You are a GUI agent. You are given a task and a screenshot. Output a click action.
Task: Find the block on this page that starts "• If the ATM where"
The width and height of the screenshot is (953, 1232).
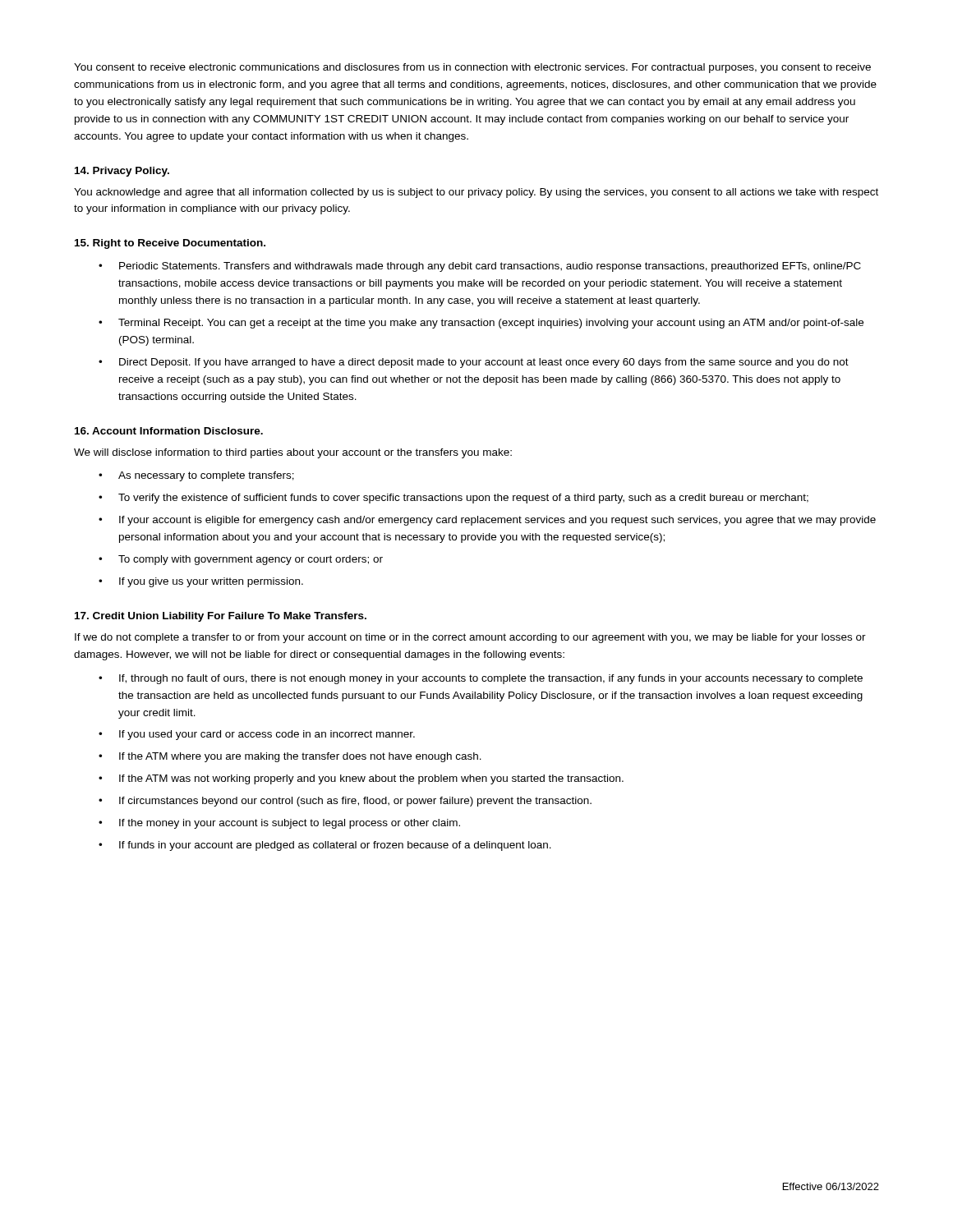pos(489,757)
